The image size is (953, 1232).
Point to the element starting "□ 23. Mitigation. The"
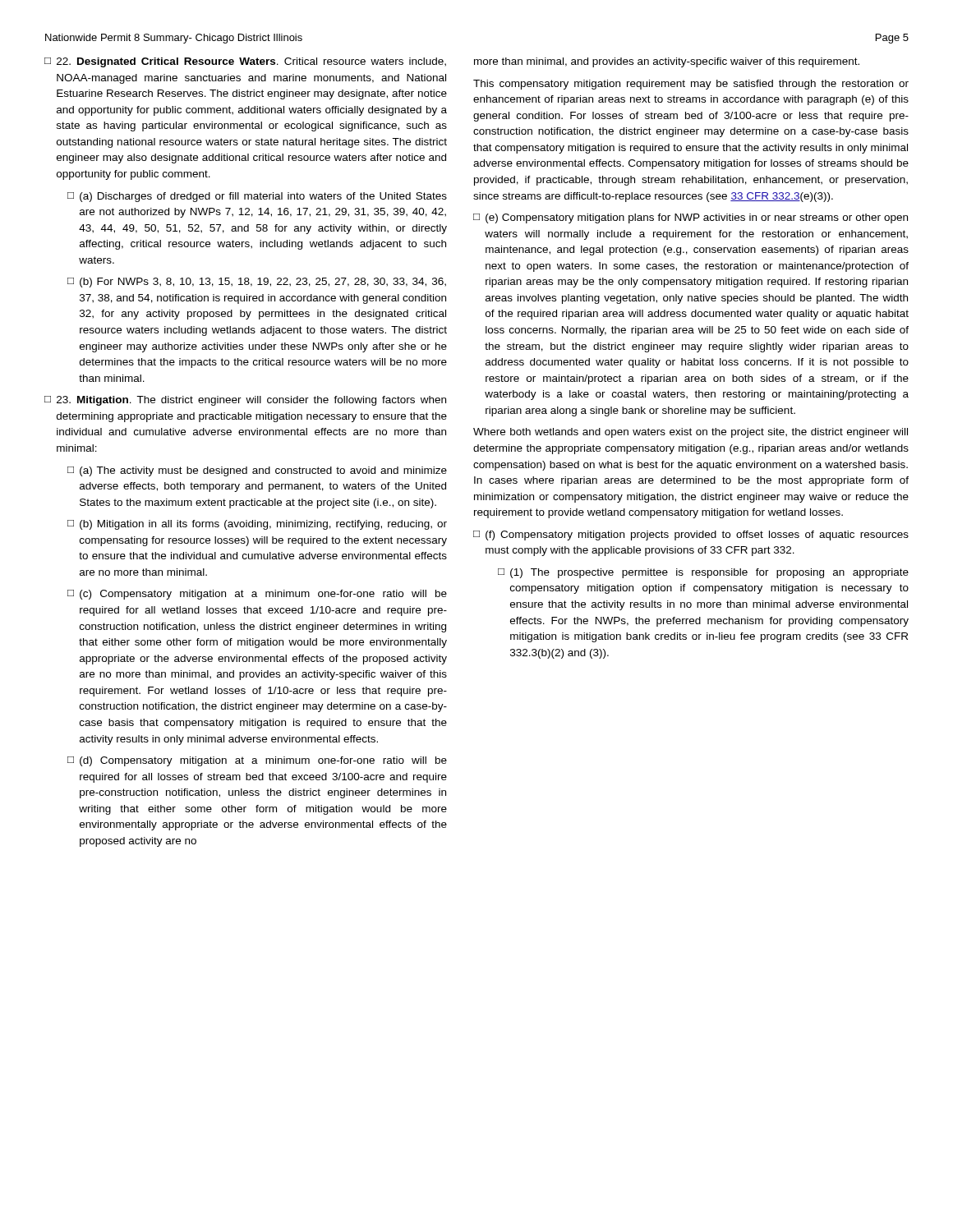246,424
